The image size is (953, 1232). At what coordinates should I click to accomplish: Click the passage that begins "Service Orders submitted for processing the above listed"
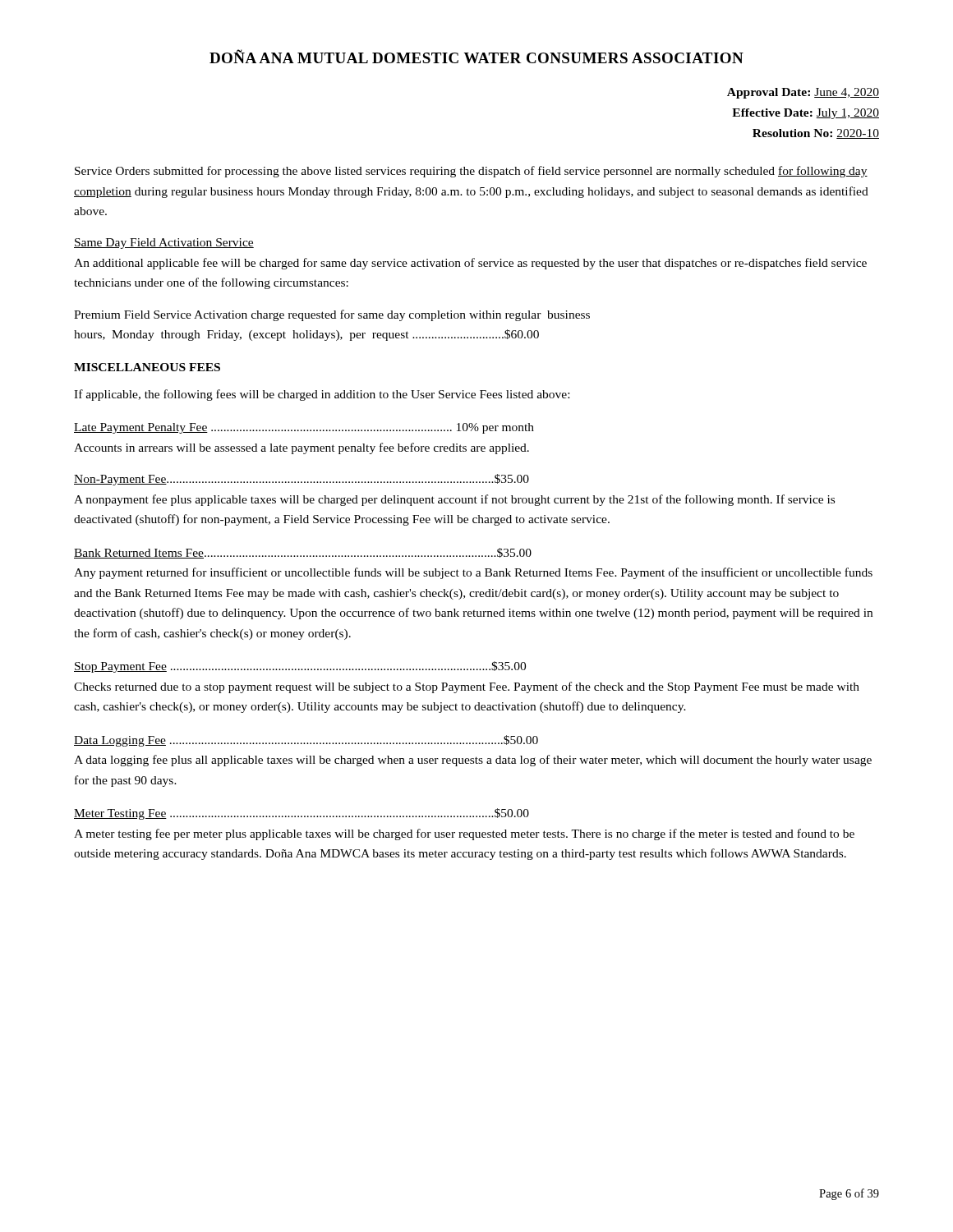tap(471, 191)
